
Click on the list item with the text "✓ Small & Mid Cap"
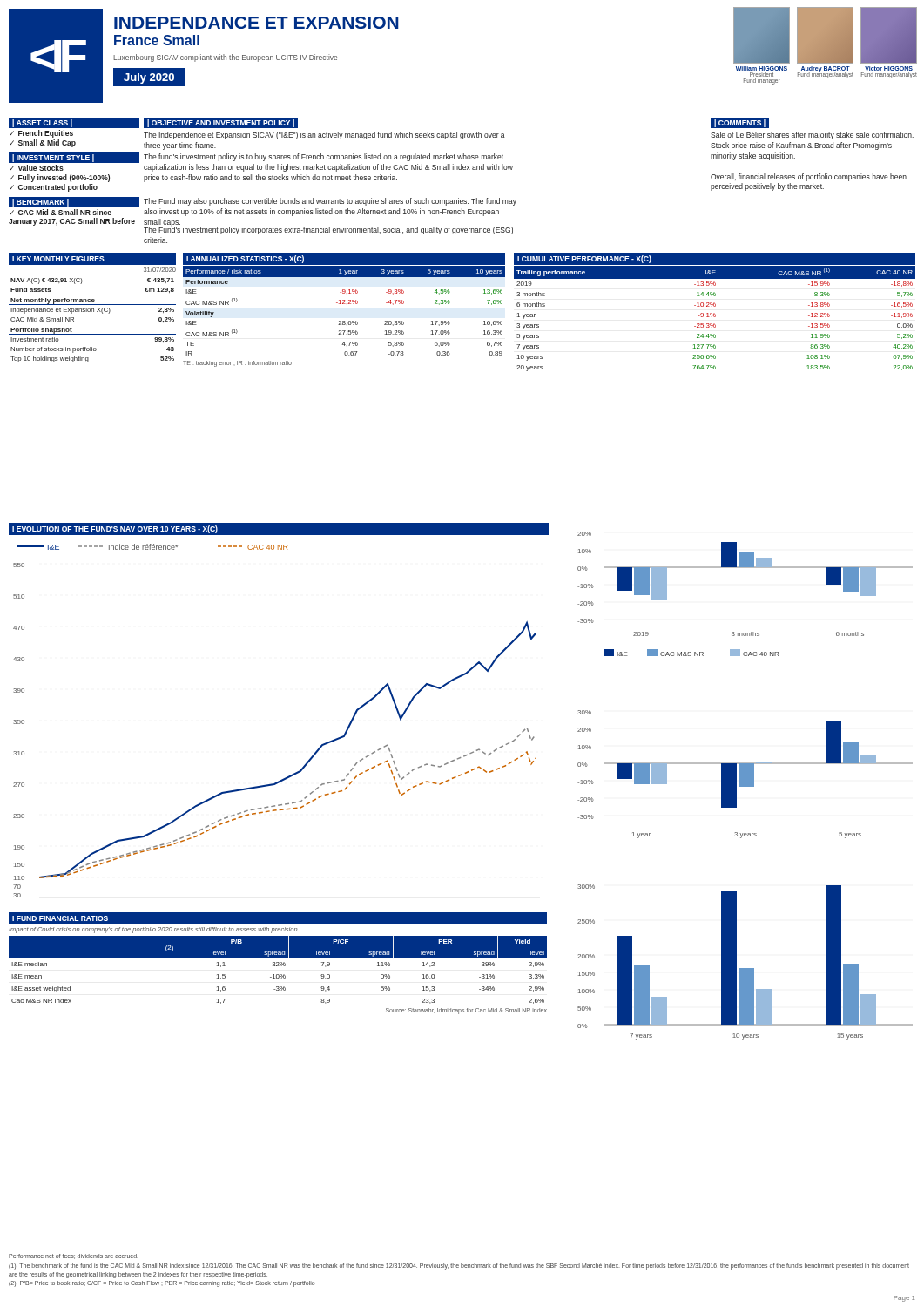click(42, 143)
